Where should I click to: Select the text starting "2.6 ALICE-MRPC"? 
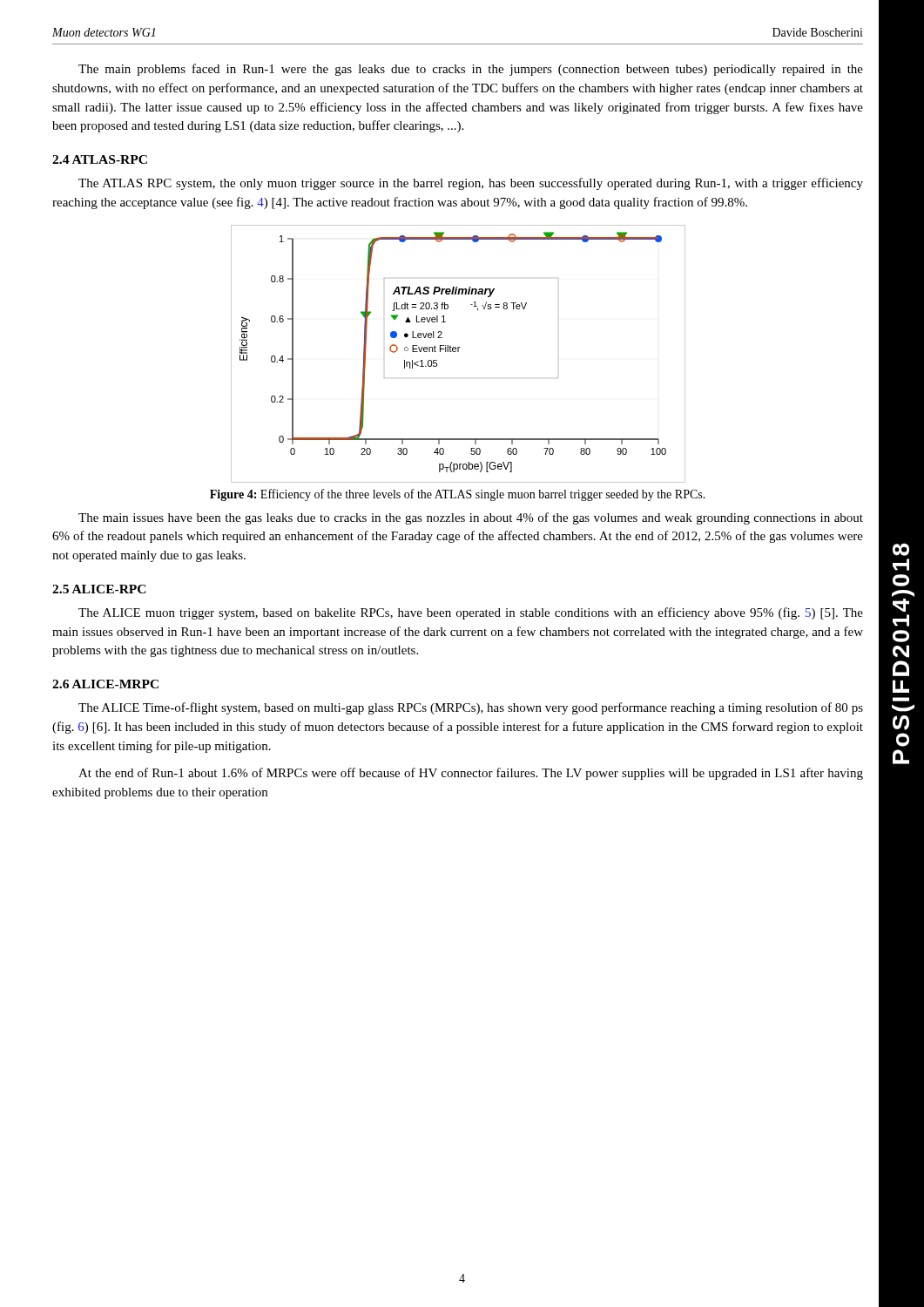106,684
